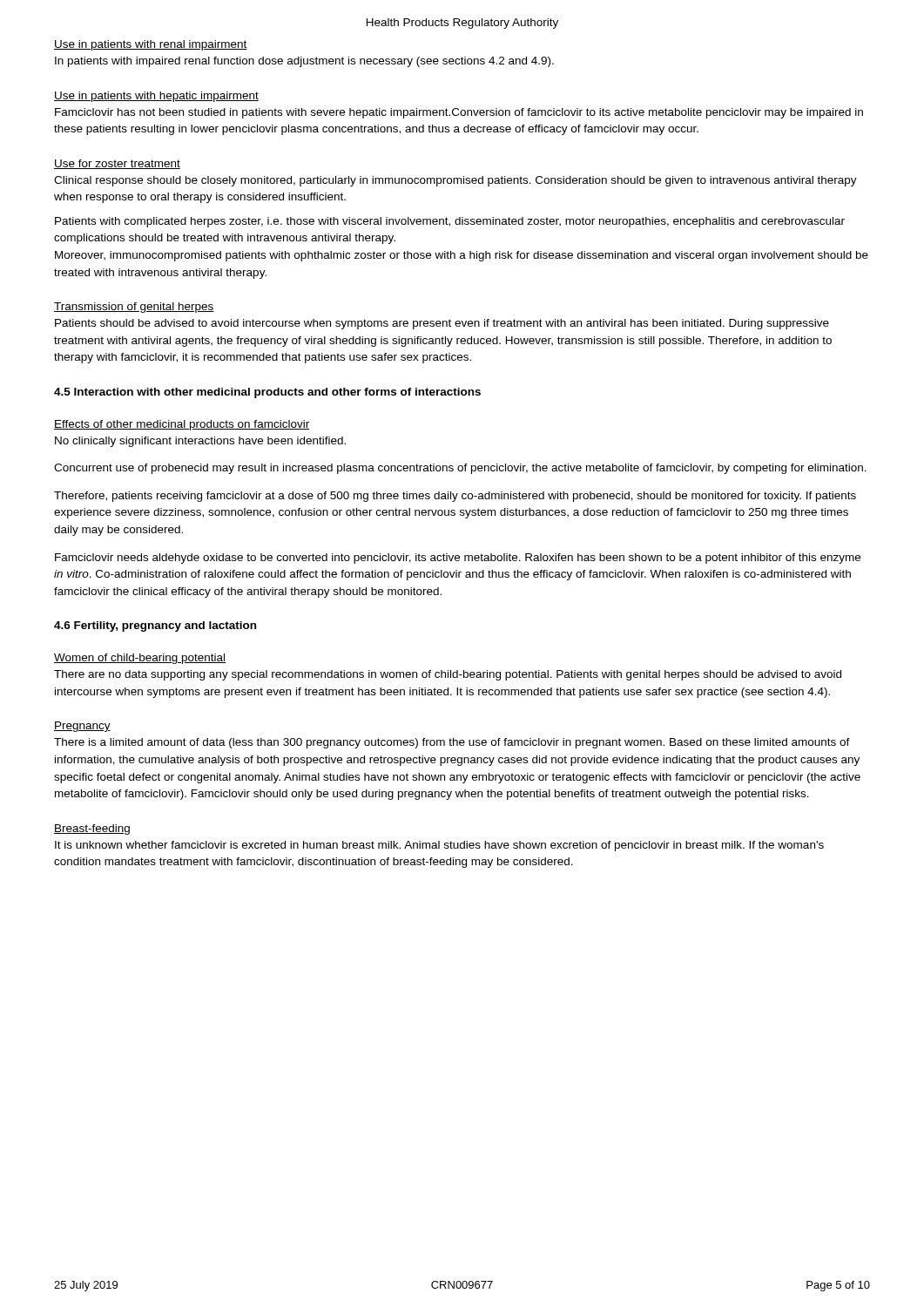Where is the passage that starts "Concurrent use of probenecid may result"?
This screenshot has width=924, height=1307.
(460, 468)
